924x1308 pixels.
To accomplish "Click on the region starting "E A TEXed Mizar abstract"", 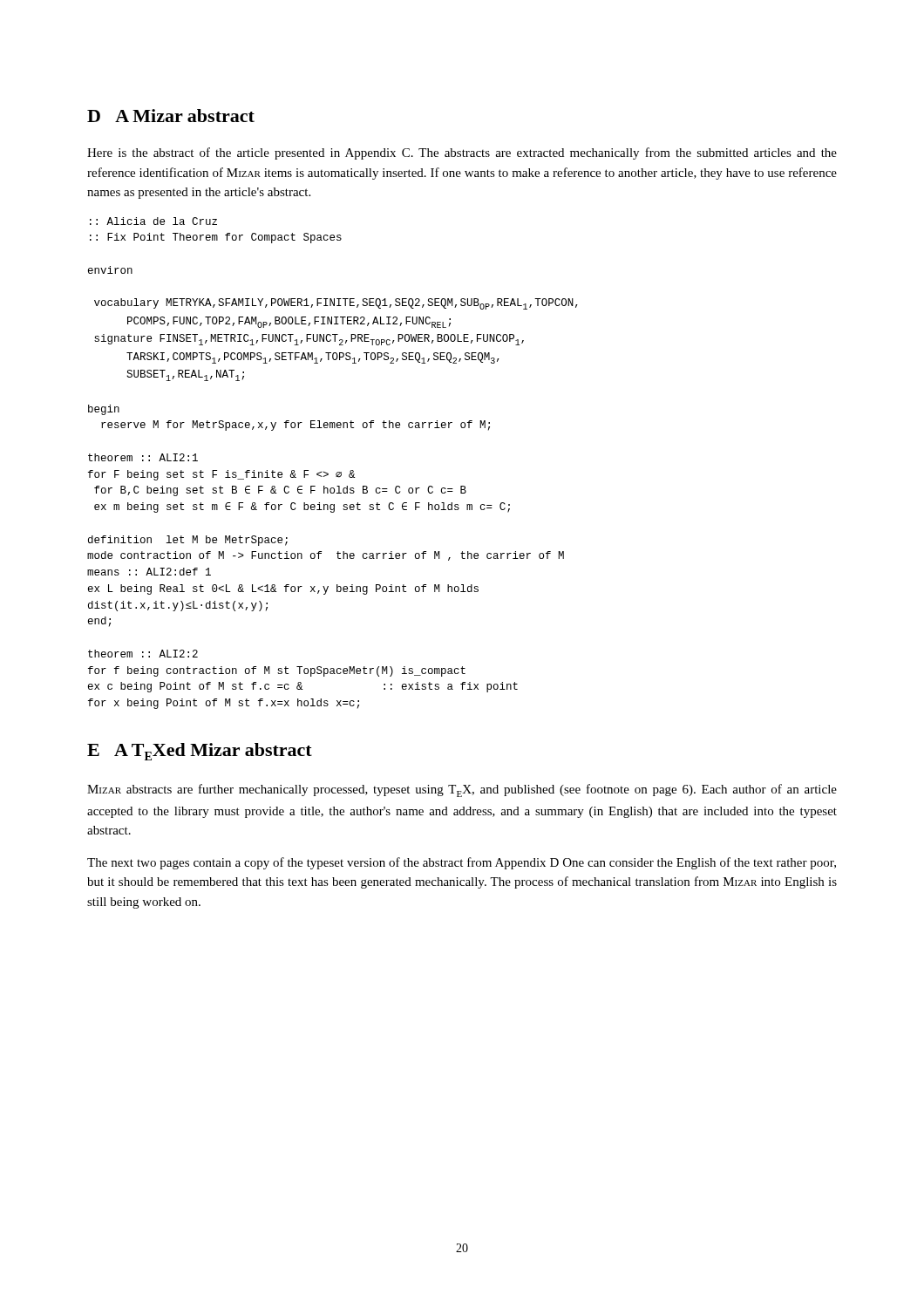I will click(x=200, y=752).
